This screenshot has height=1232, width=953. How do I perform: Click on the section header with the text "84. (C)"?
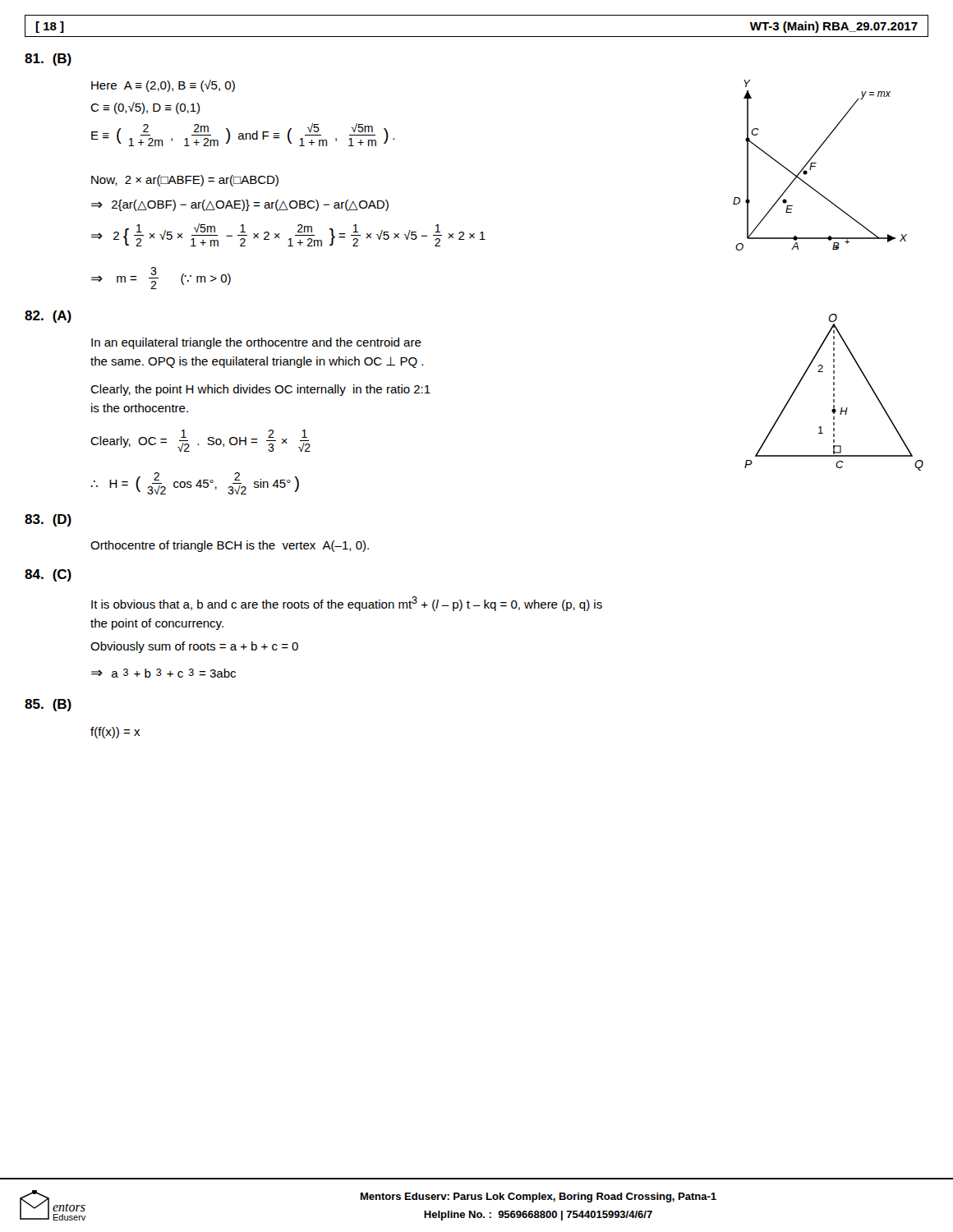(48, 575)
